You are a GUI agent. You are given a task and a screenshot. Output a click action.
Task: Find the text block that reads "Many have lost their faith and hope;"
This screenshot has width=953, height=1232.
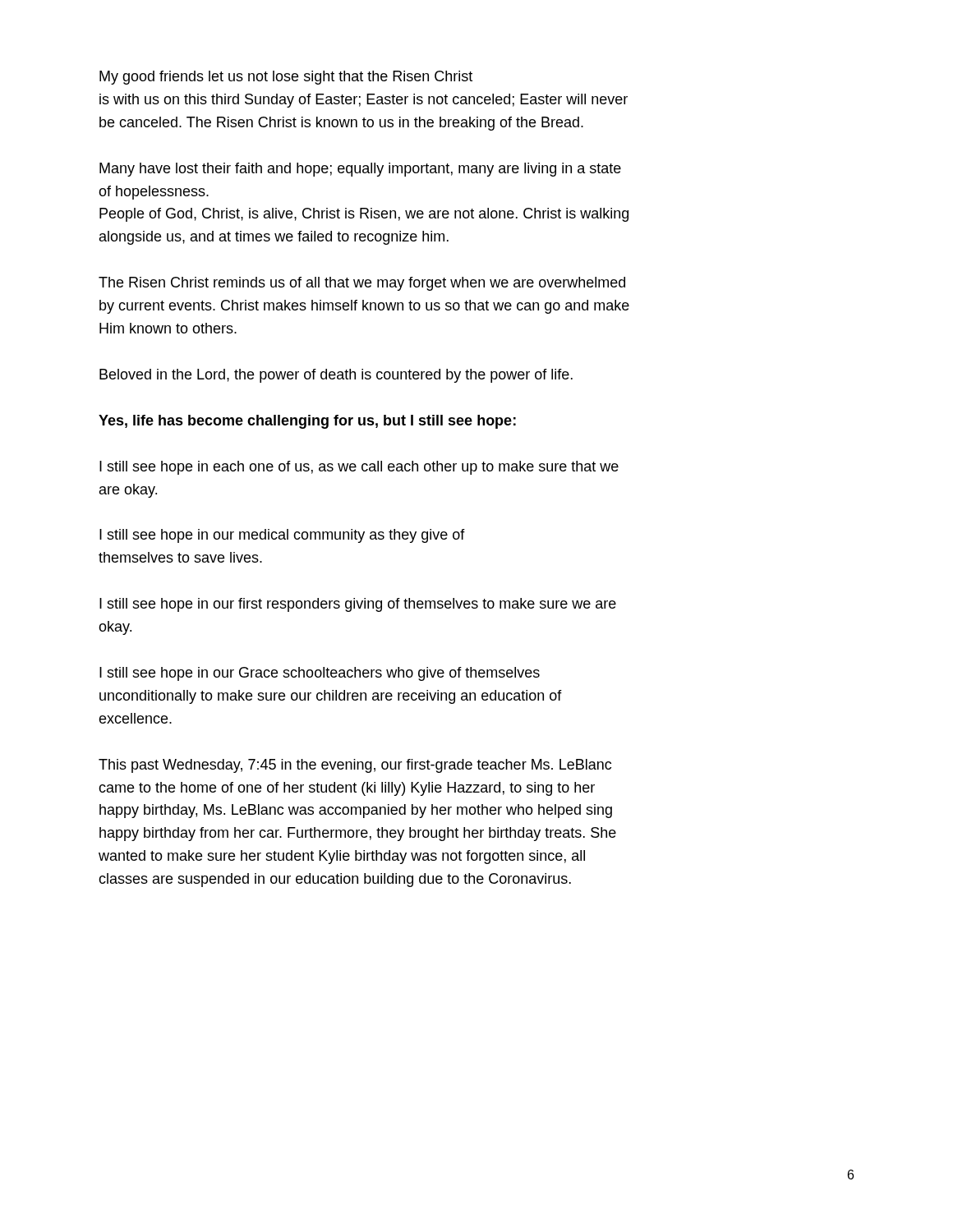364,202
